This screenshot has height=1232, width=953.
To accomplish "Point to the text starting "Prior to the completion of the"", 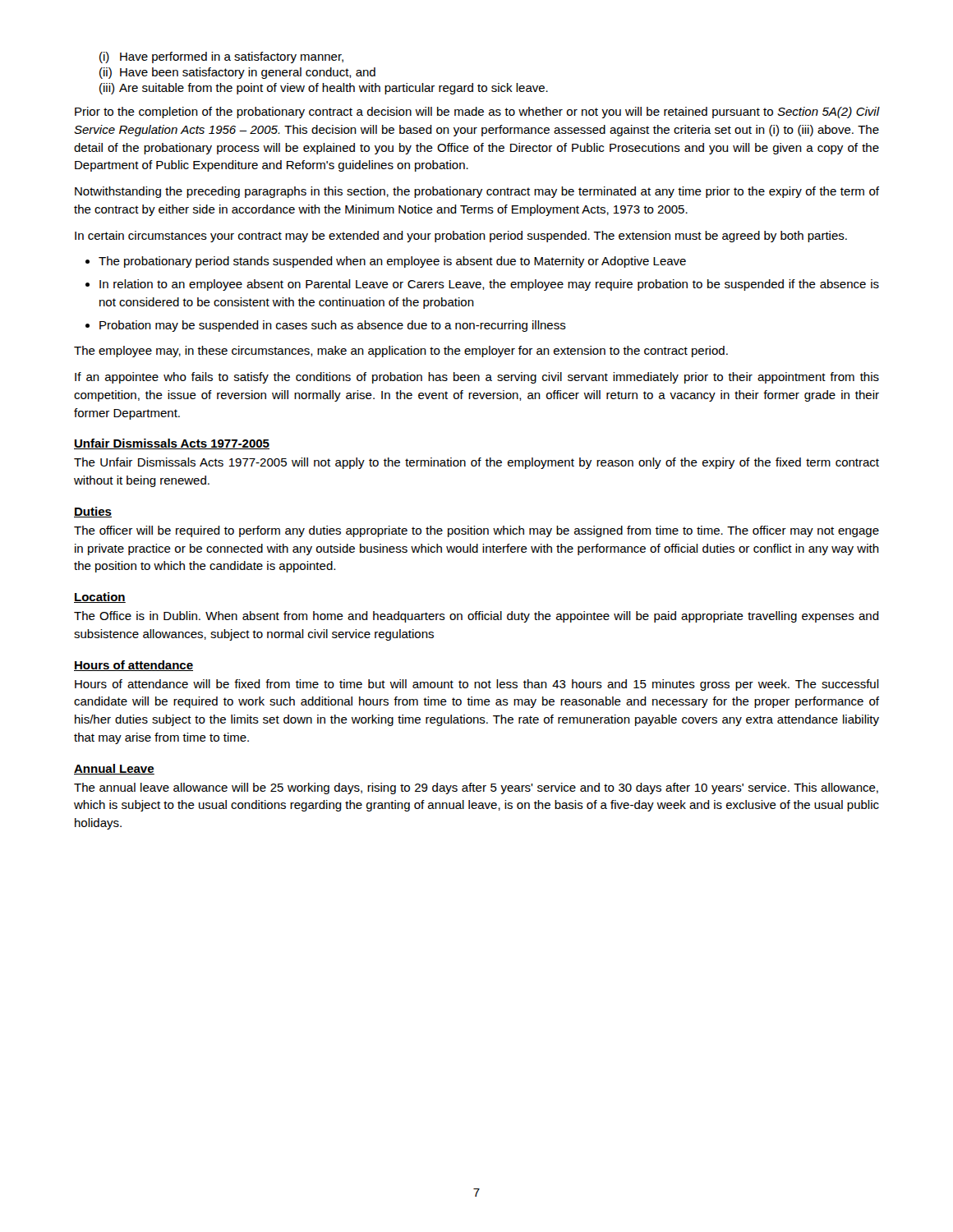I will click(x=476, y=138).
